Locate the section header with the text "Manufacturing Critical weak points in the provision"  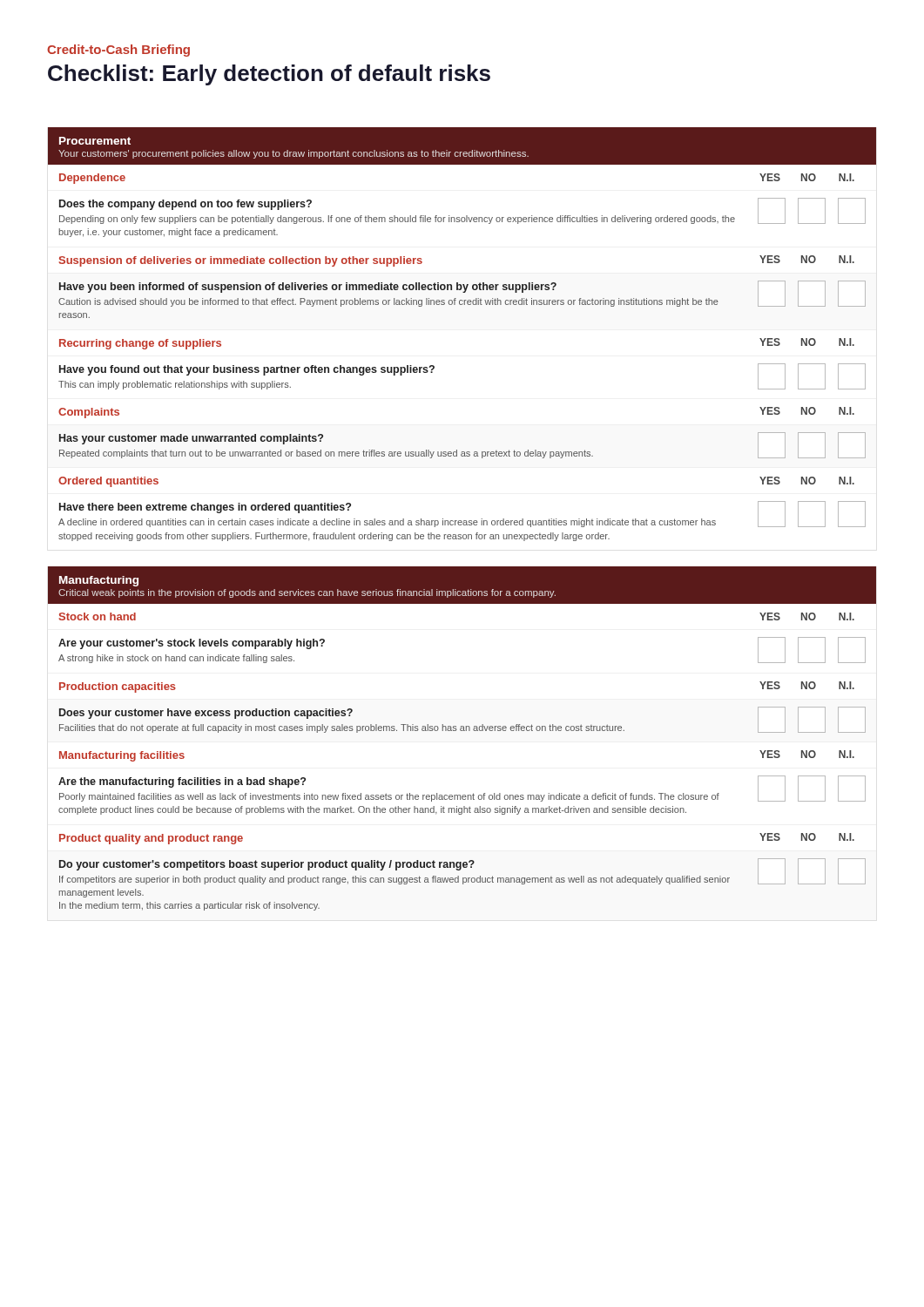pyautogui.click(x=462, y=586)
